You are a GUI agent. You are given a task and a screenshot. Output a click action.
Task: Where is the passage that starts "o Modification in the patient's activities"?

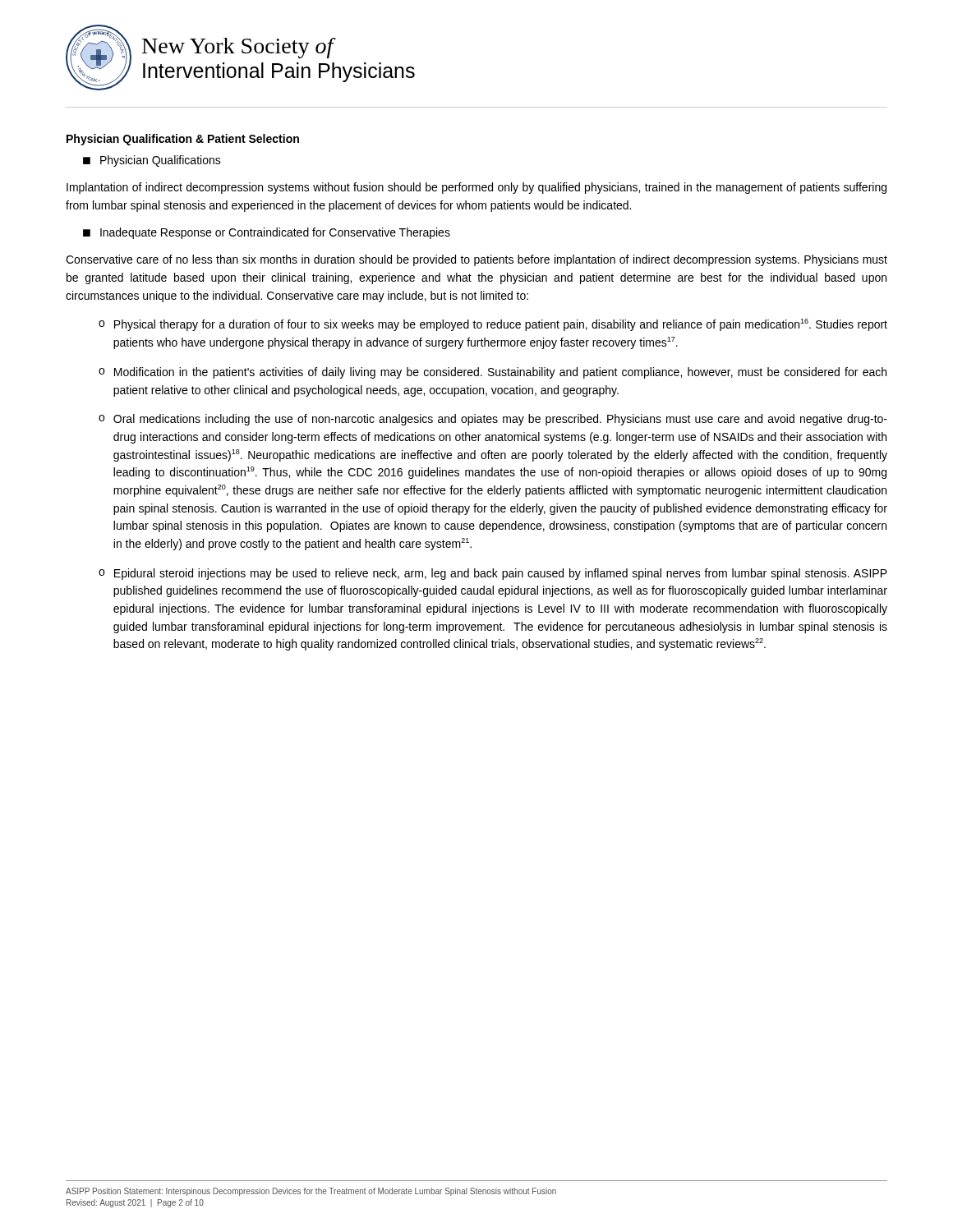click(493, 381)
